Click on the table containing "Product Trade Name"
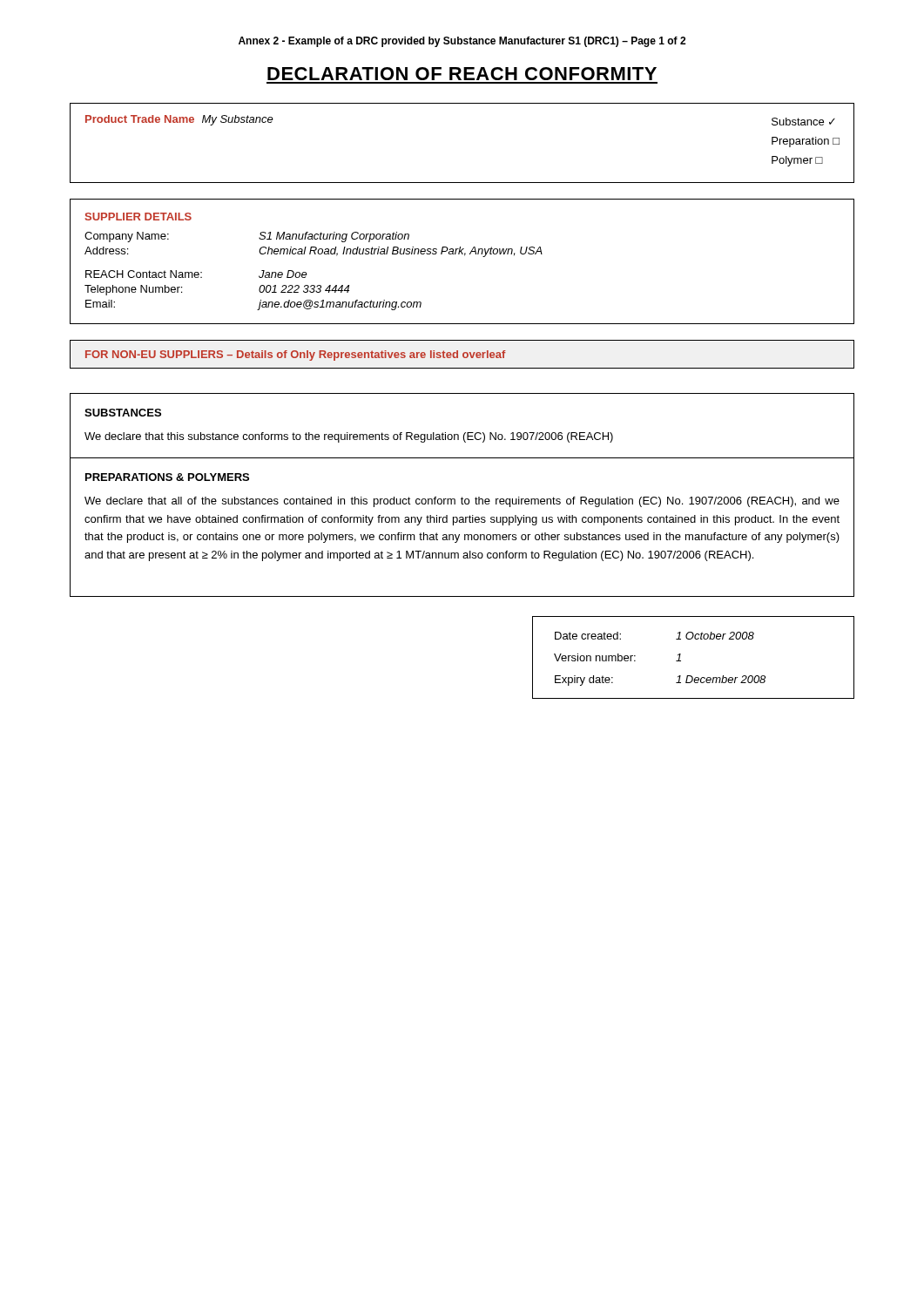 [462, 143]
